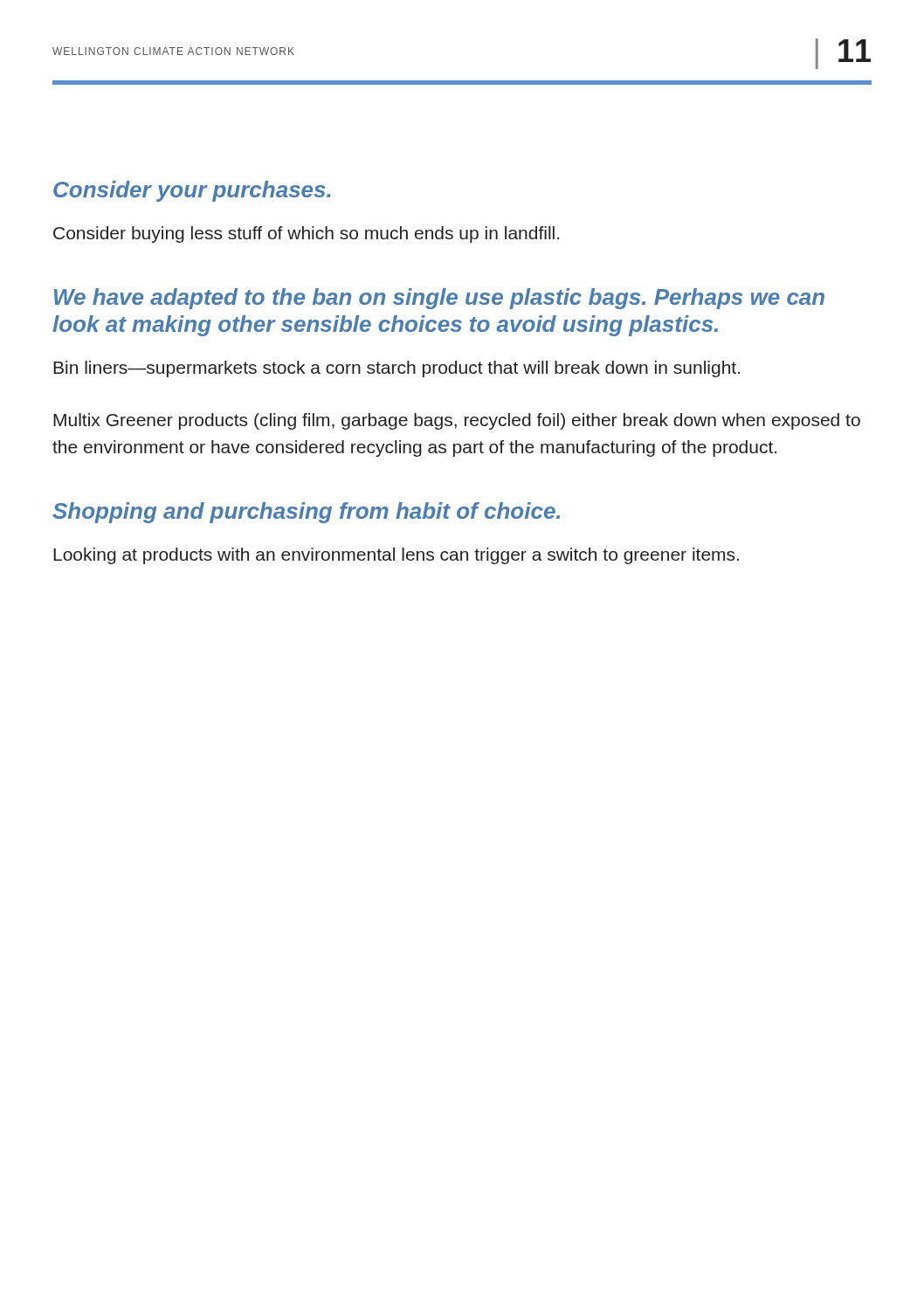Locate the text block that says "Looking at products with"

pyautogui.click(x=396, y=554)
